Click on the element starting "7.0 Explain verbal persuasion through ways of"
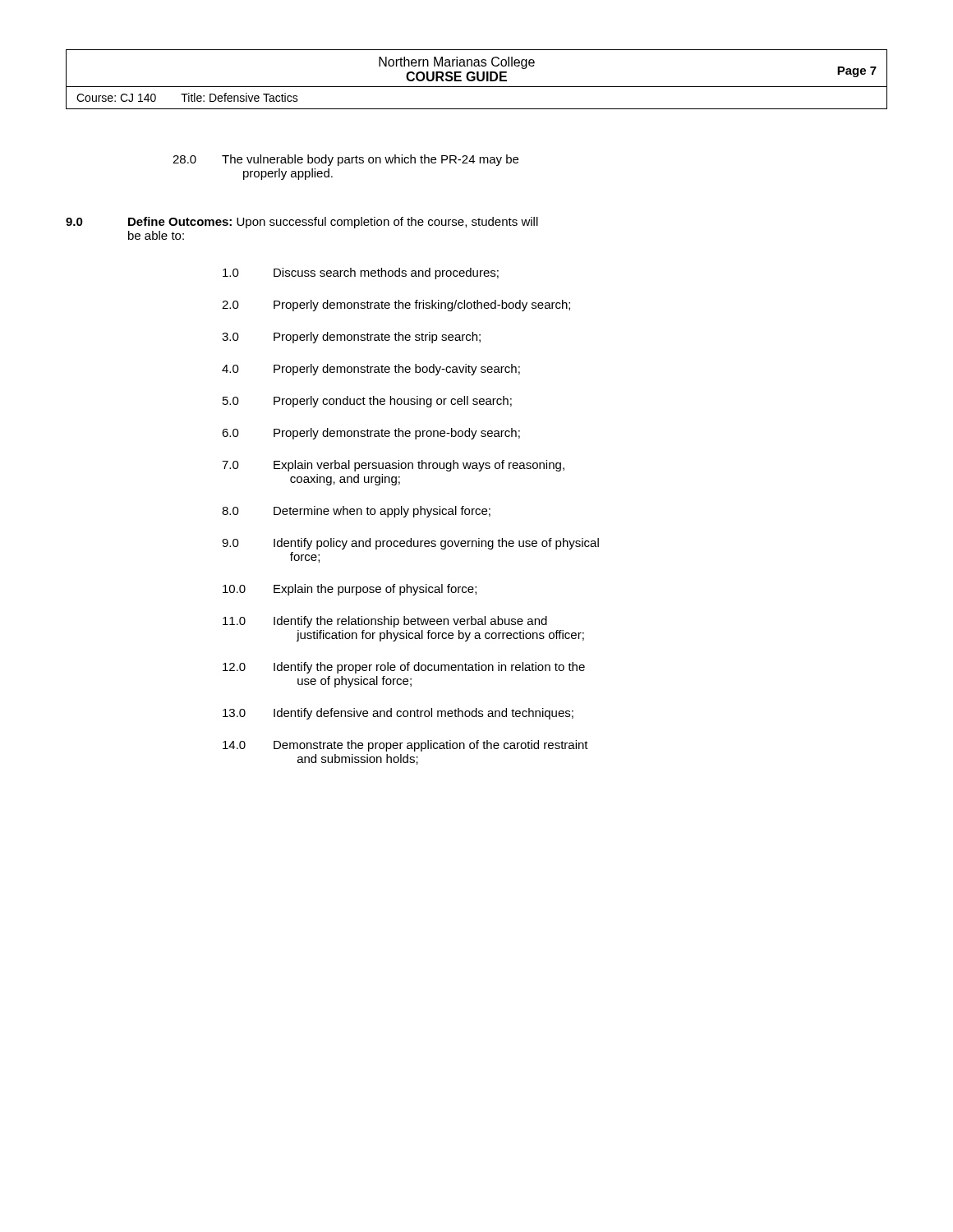Image resolution: width=953 pixels, height=1232 pixels. 555,471
